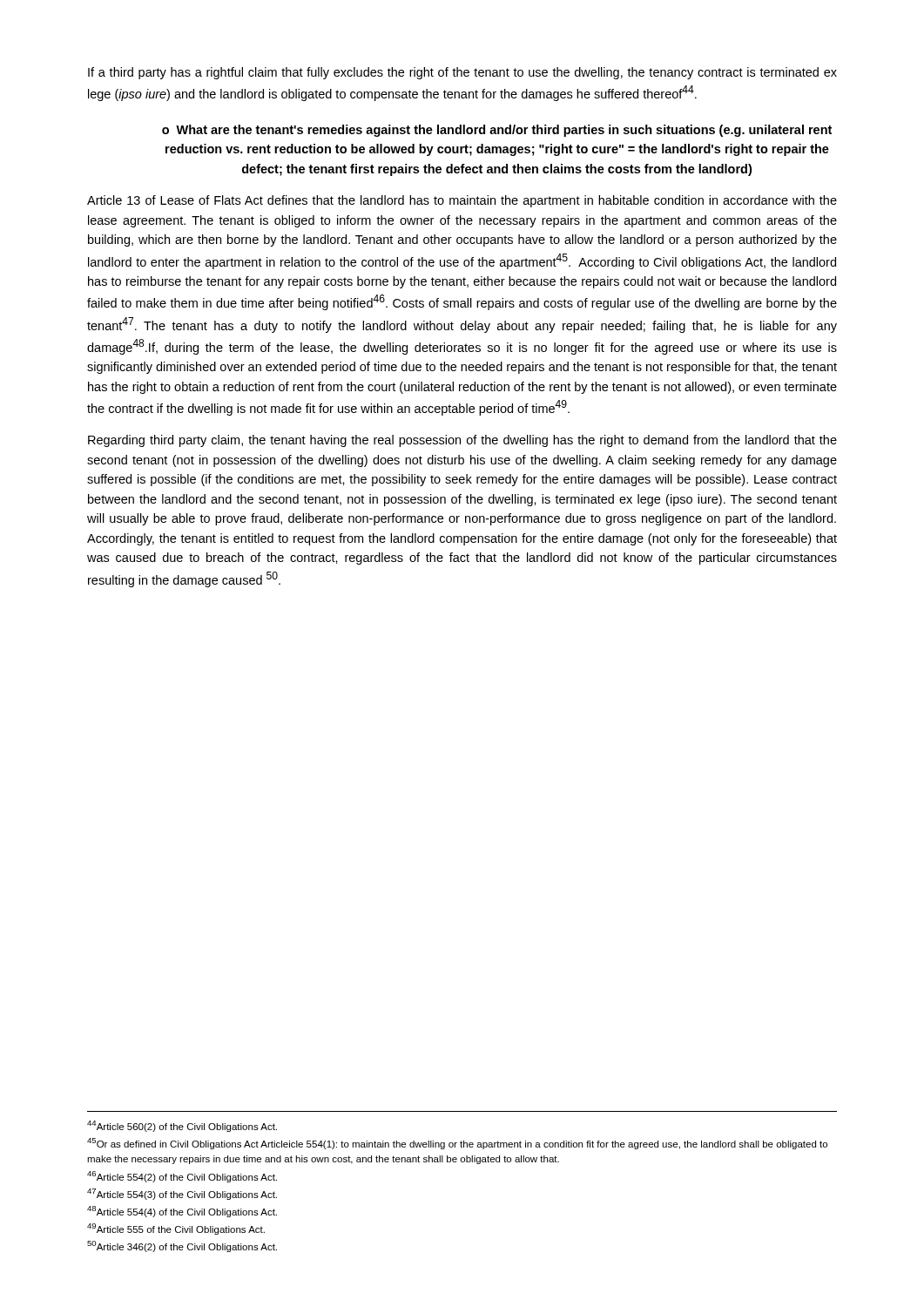The width and height of the screenshot is (924, 1307).
Task: Click on the passage starting "Article 13 of Lease of Flats Act"
Action: pos(462,305)
